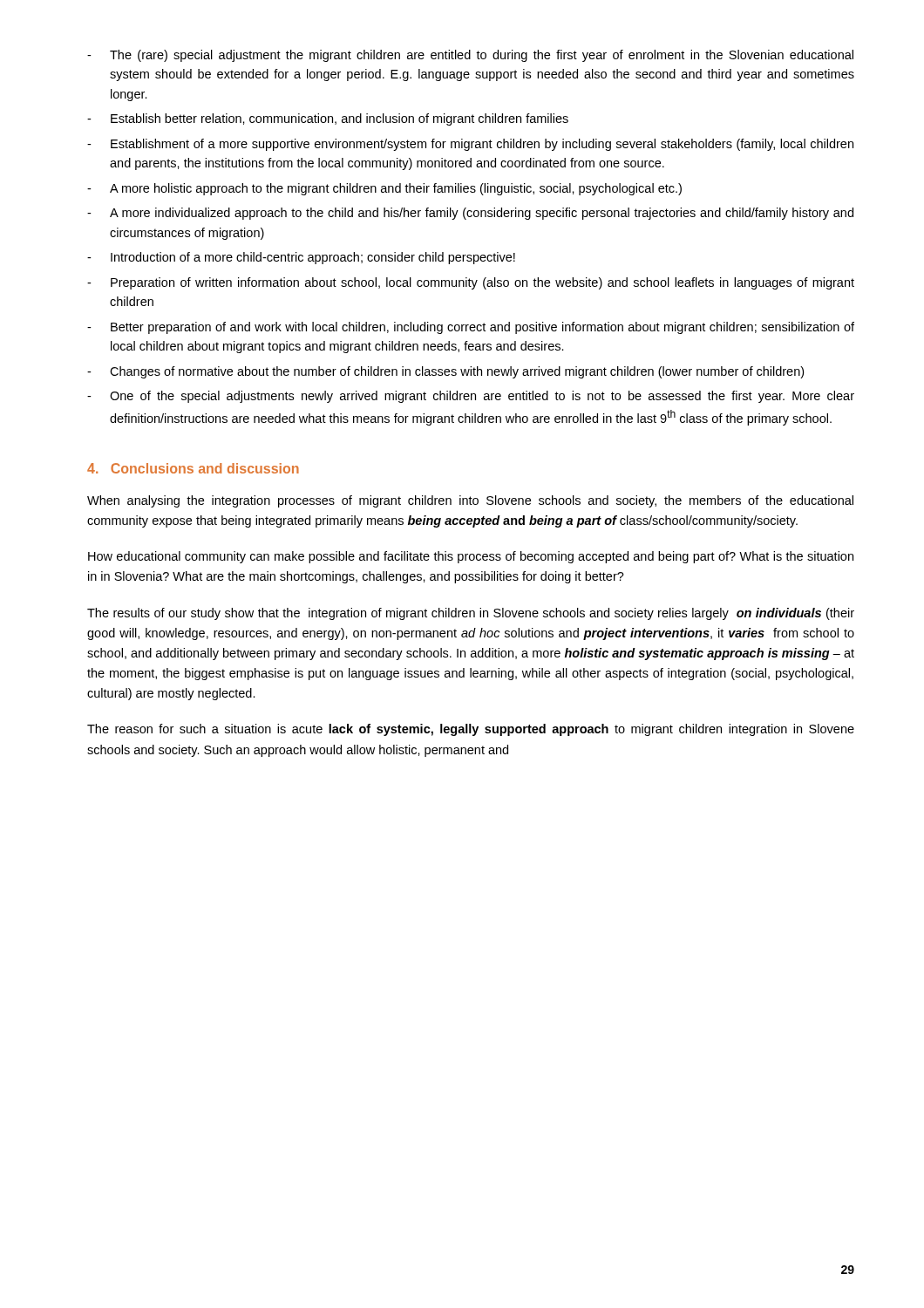Locate the text block starting "- A more holistic approach to the migrant"

click(471, 188)
